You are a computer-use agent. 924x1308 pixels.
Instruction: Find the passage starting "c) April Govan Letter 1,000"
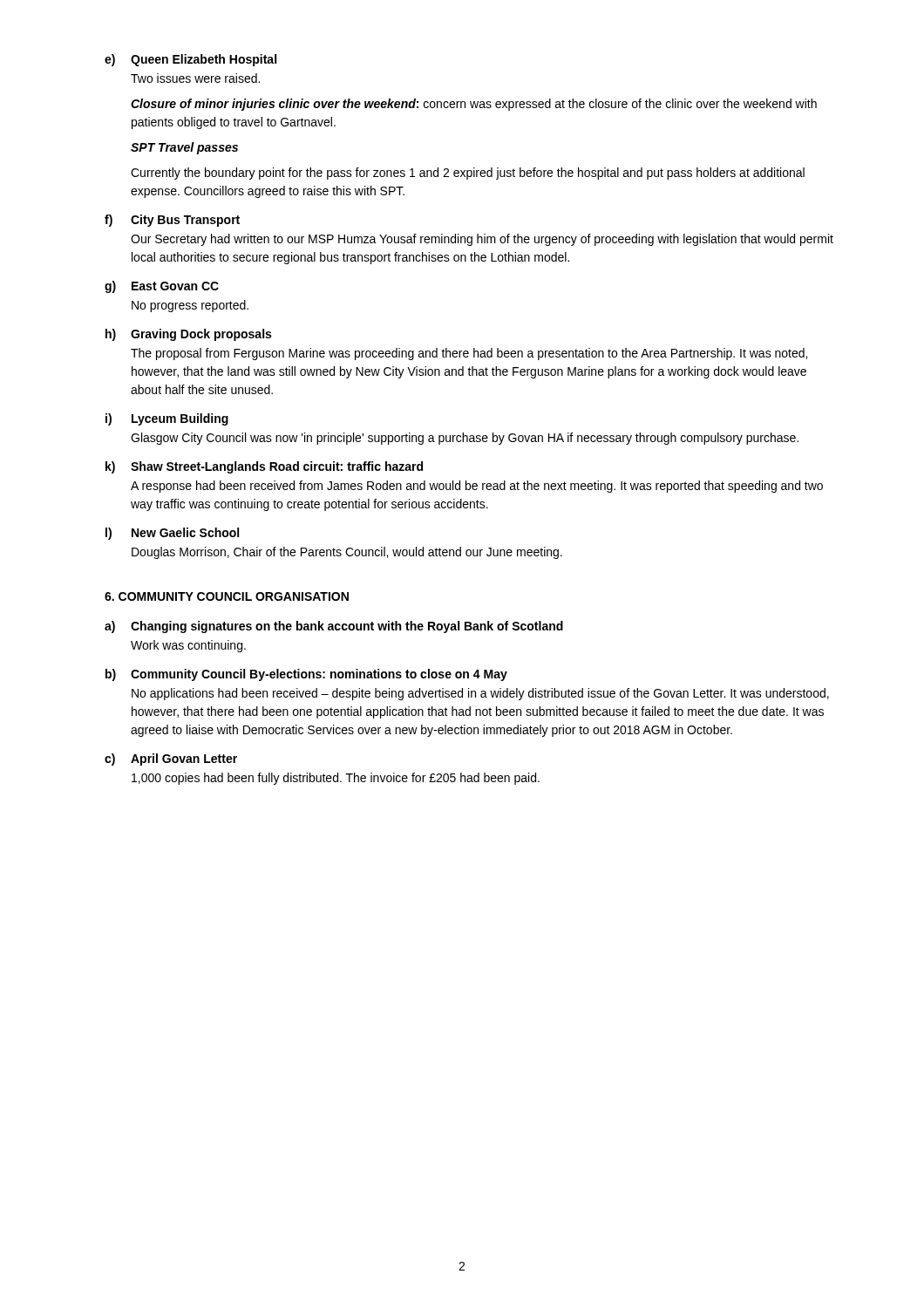tap(471, 770)
